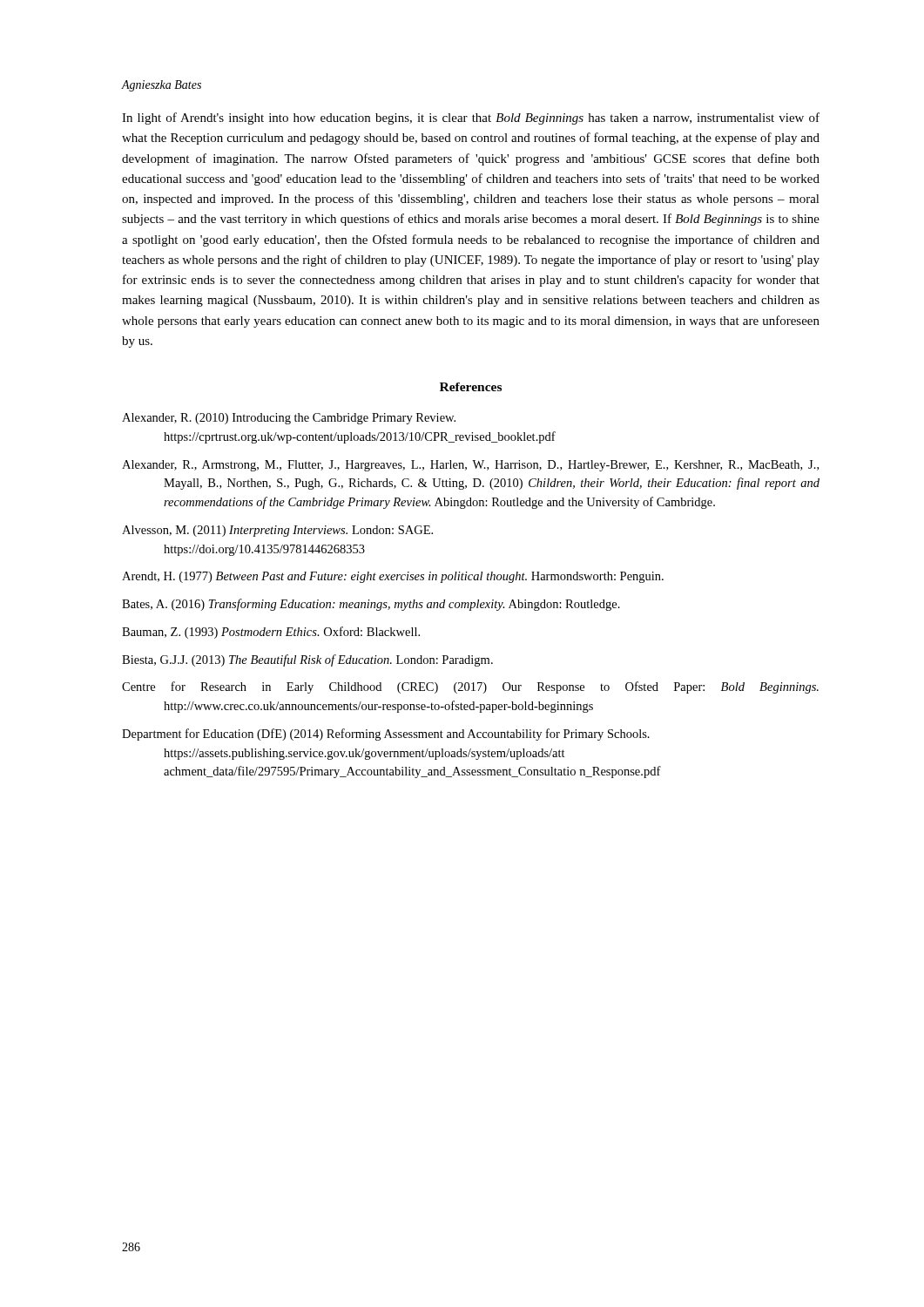Find the list item that reads "Bates, A. (2016) Transforming Education: meanings, myths and"
This screenshot has width=924, height=1307.
point(371,604)
